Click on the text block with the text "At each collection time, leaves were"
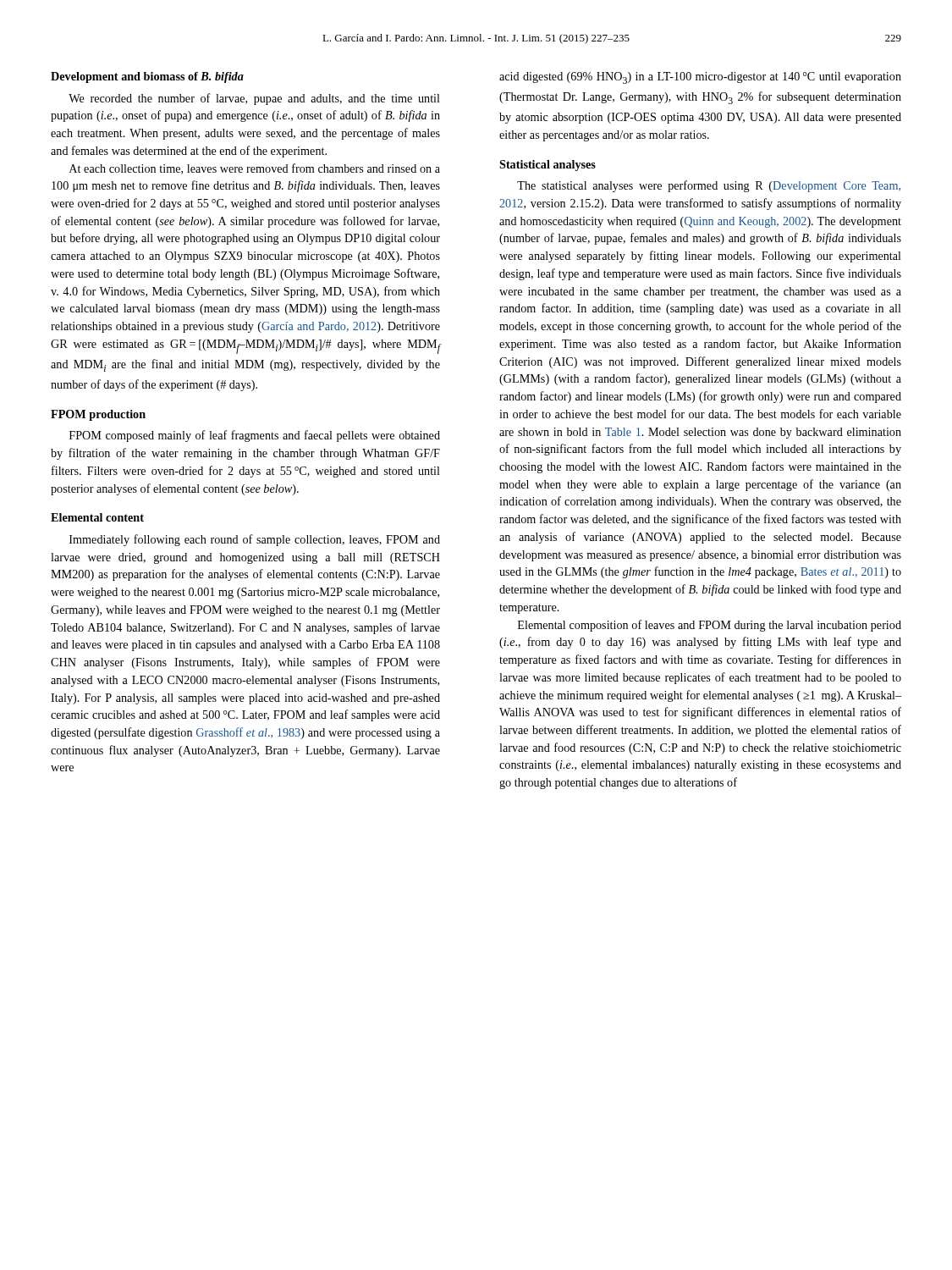 245,277
